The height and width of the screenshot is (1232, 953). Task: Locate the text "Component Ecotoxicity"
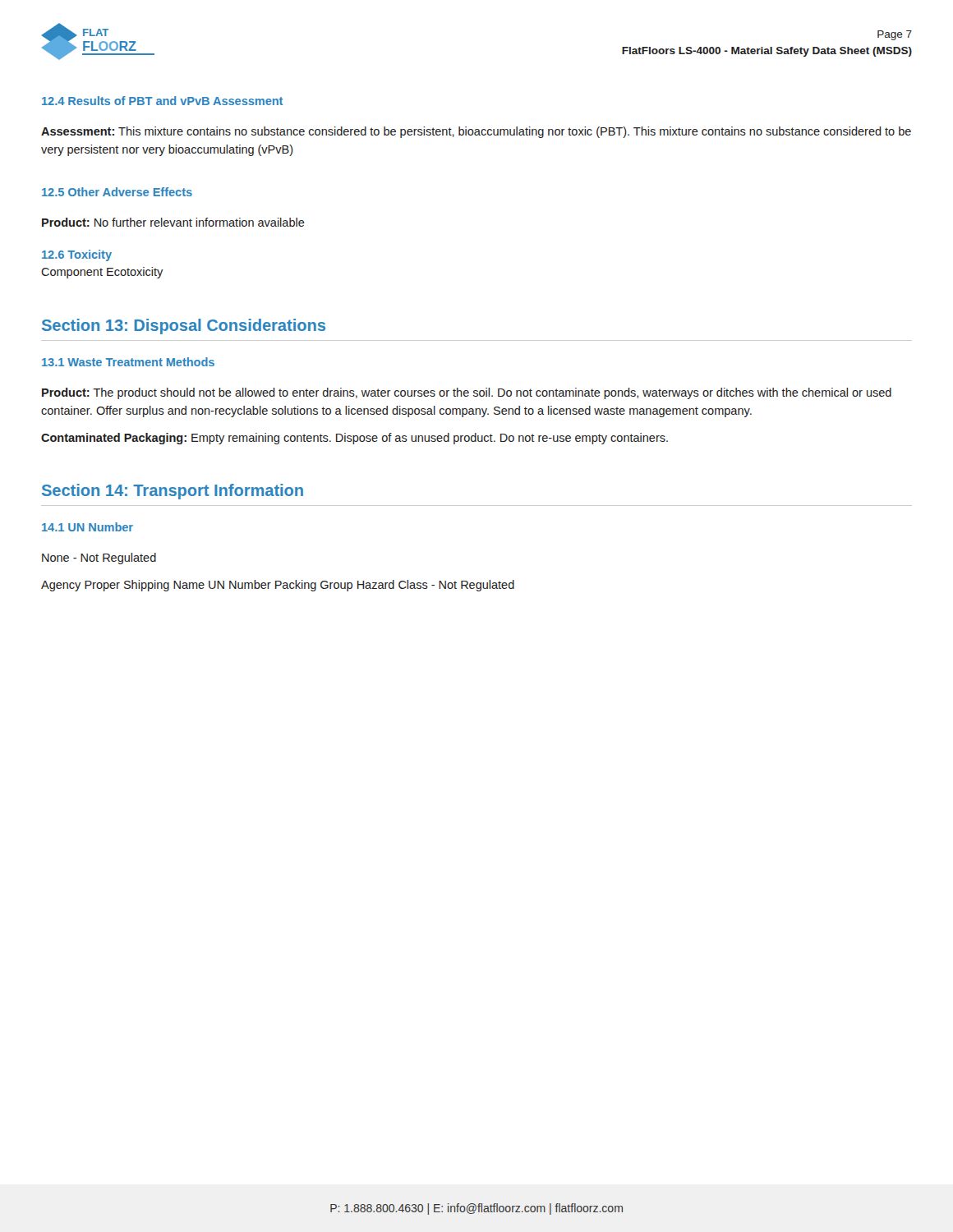coord(102,272)
